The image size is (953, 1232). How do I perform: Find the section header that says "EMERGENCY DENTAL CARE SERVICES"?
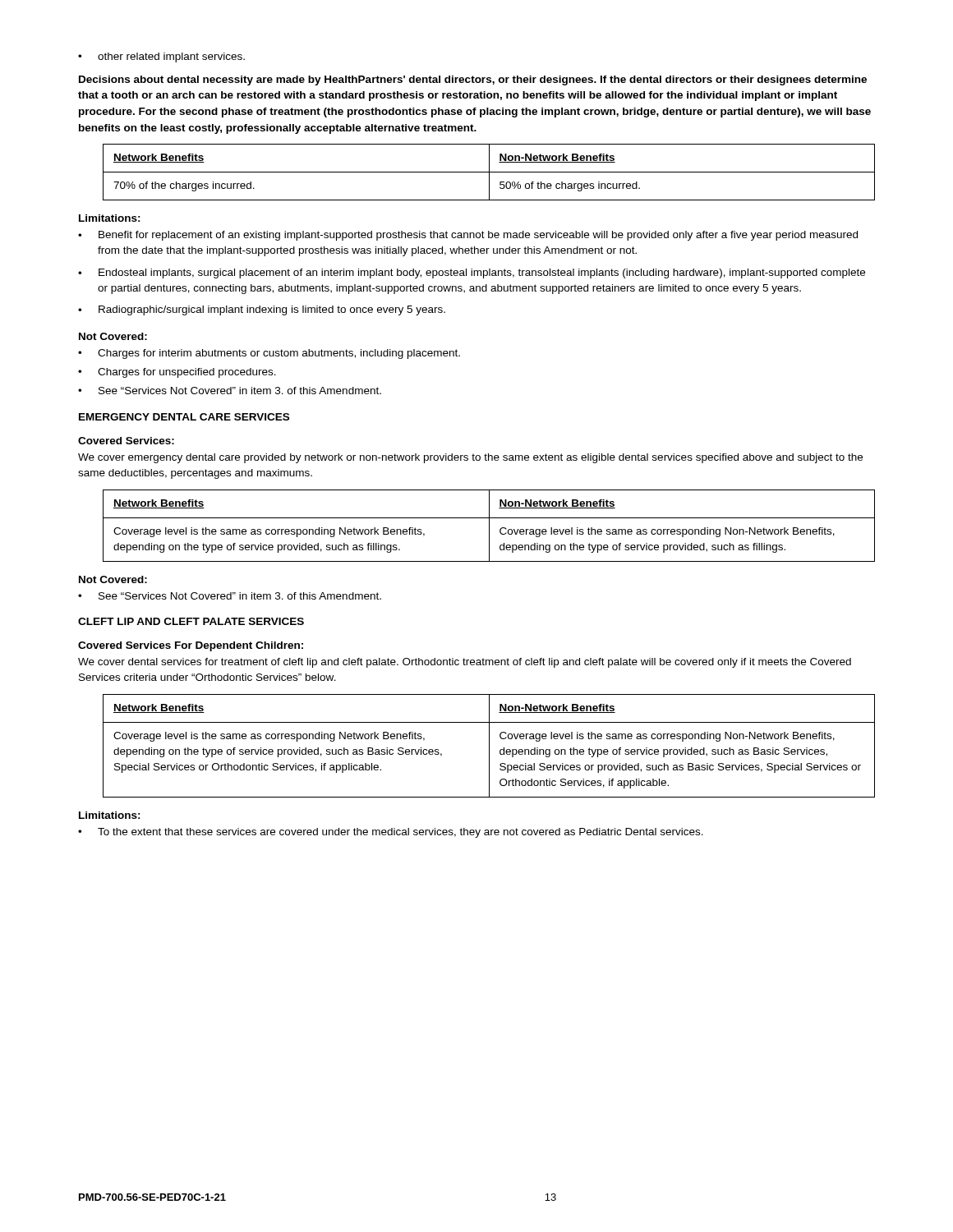pos(184,417)
